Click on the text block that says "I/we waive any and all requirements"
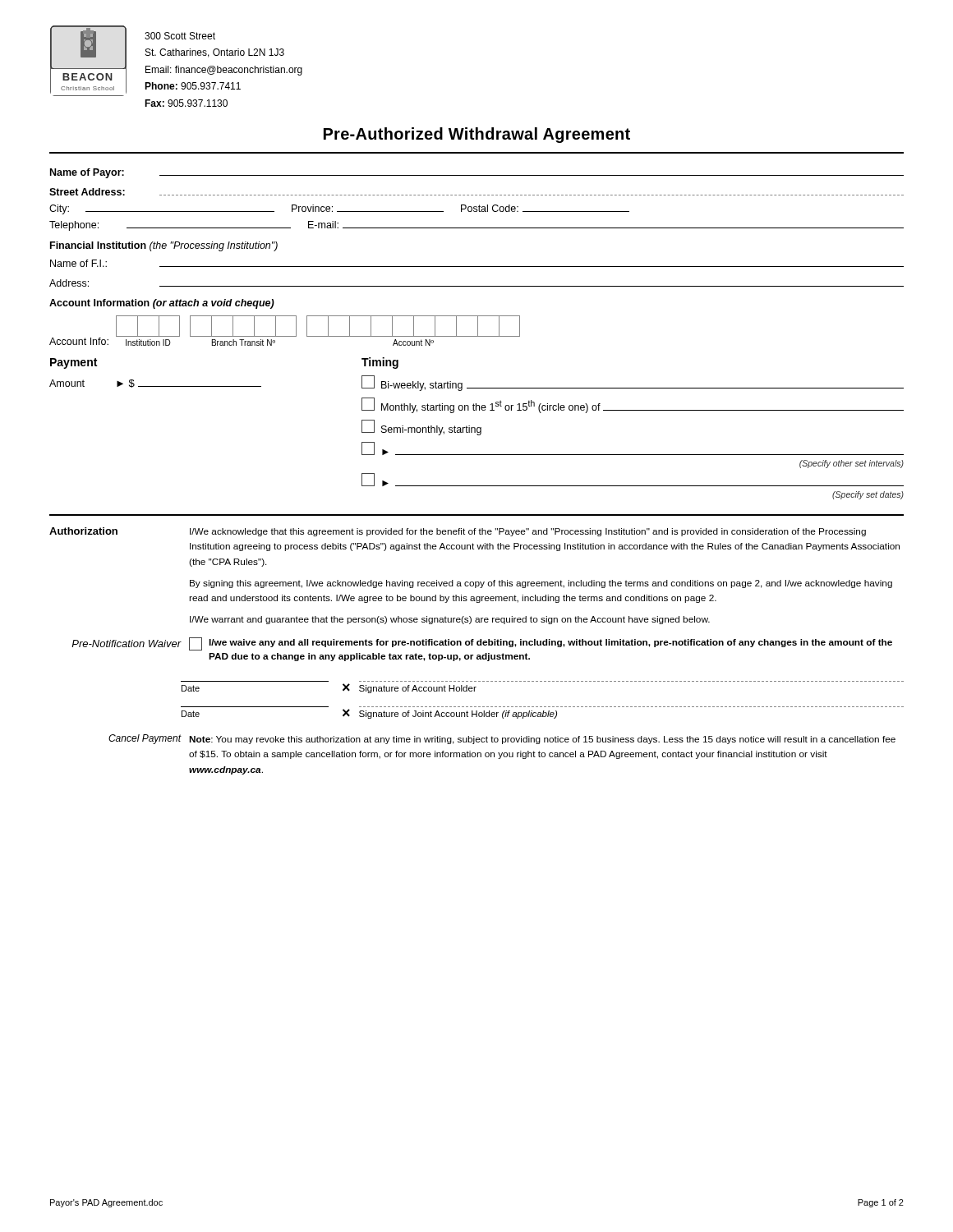This screenshot has height=1232, width=953. pyautogui.click(x=546, y=650)
